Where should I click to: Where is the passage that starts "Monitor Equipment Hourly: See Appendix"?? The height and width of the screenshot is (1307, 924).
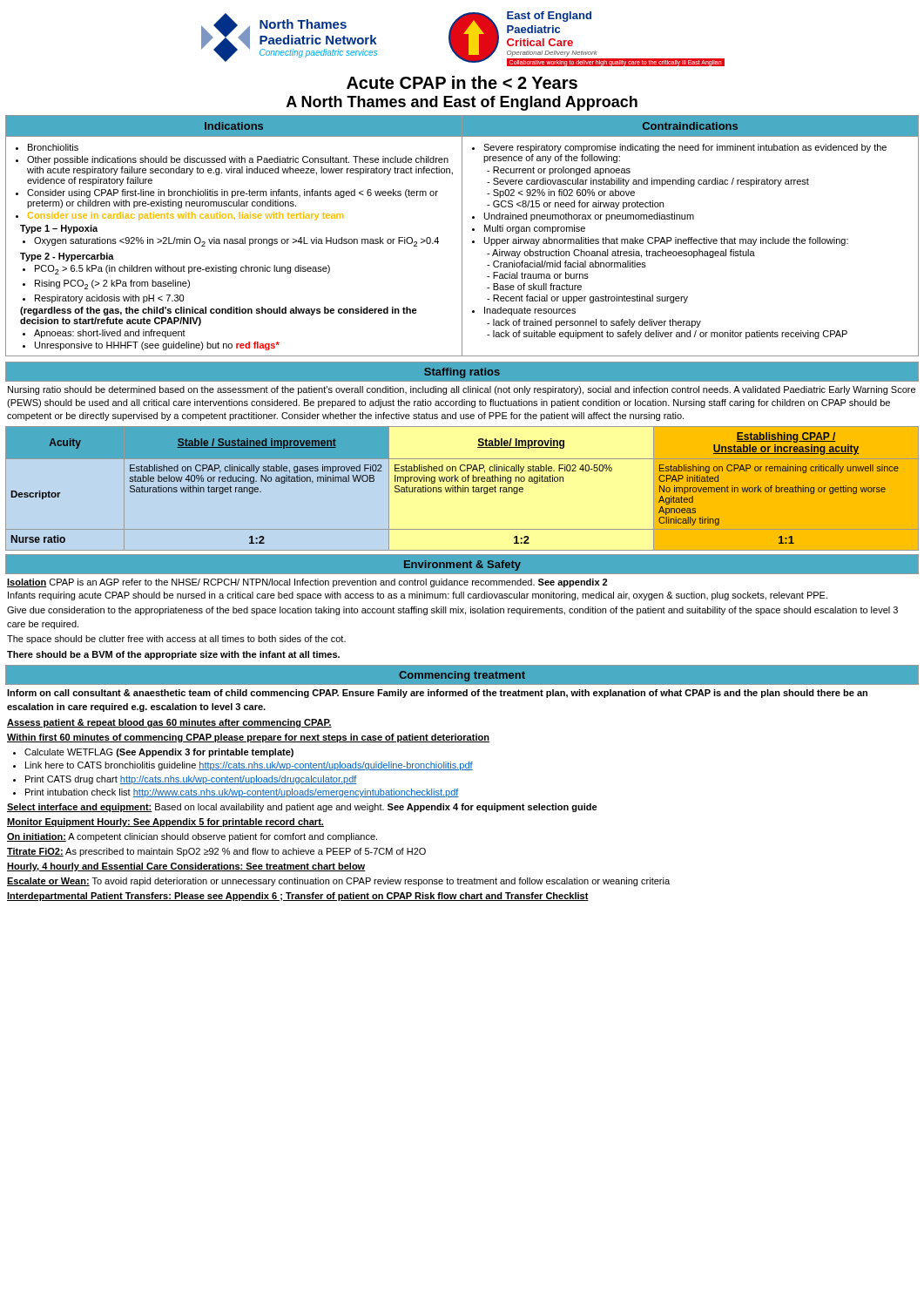click(x=165, y=822)
